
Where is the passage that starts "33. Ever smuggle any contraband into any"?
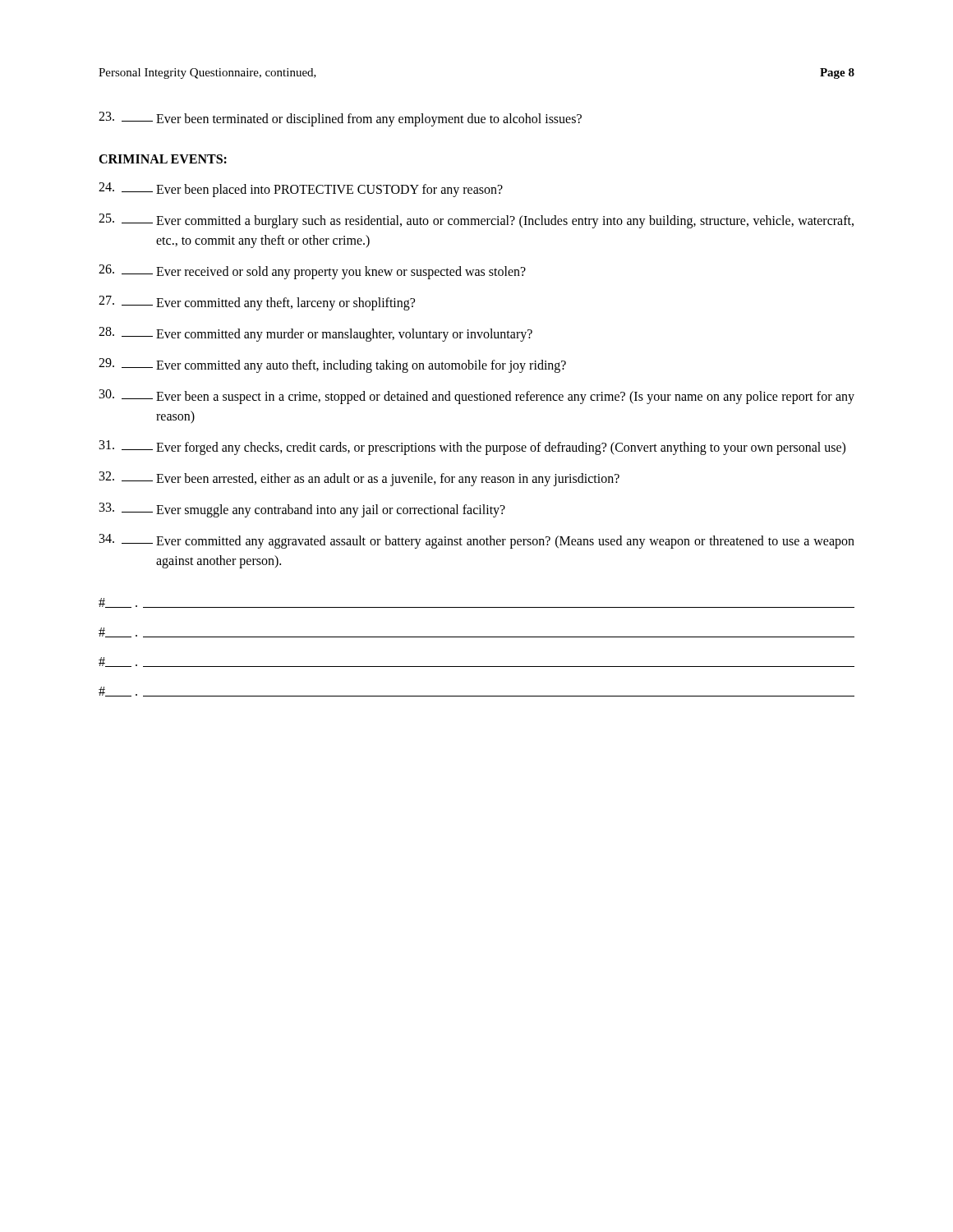476,510
